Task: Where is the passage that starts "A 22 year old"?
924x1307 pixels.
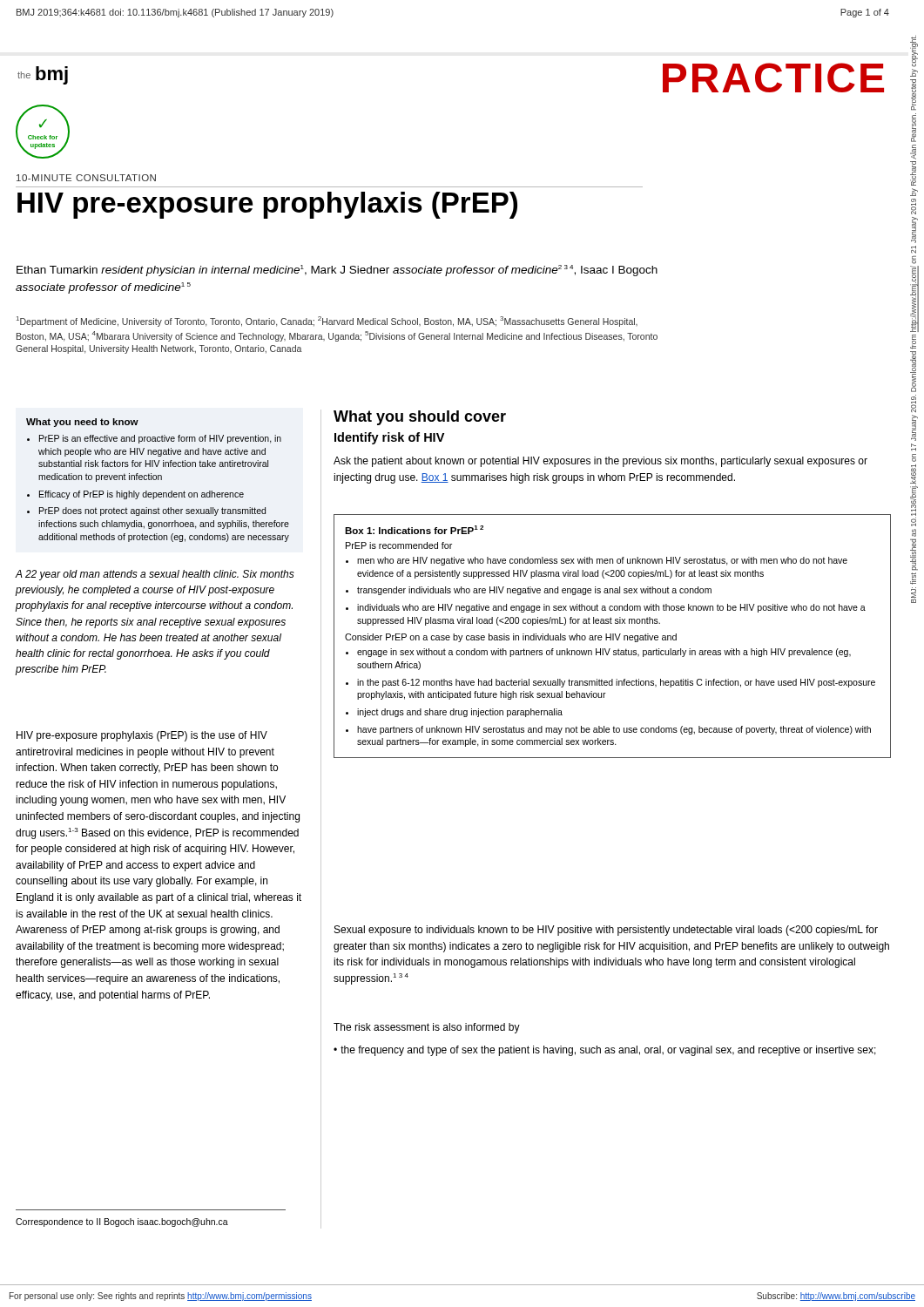Action: coord(155,622)
